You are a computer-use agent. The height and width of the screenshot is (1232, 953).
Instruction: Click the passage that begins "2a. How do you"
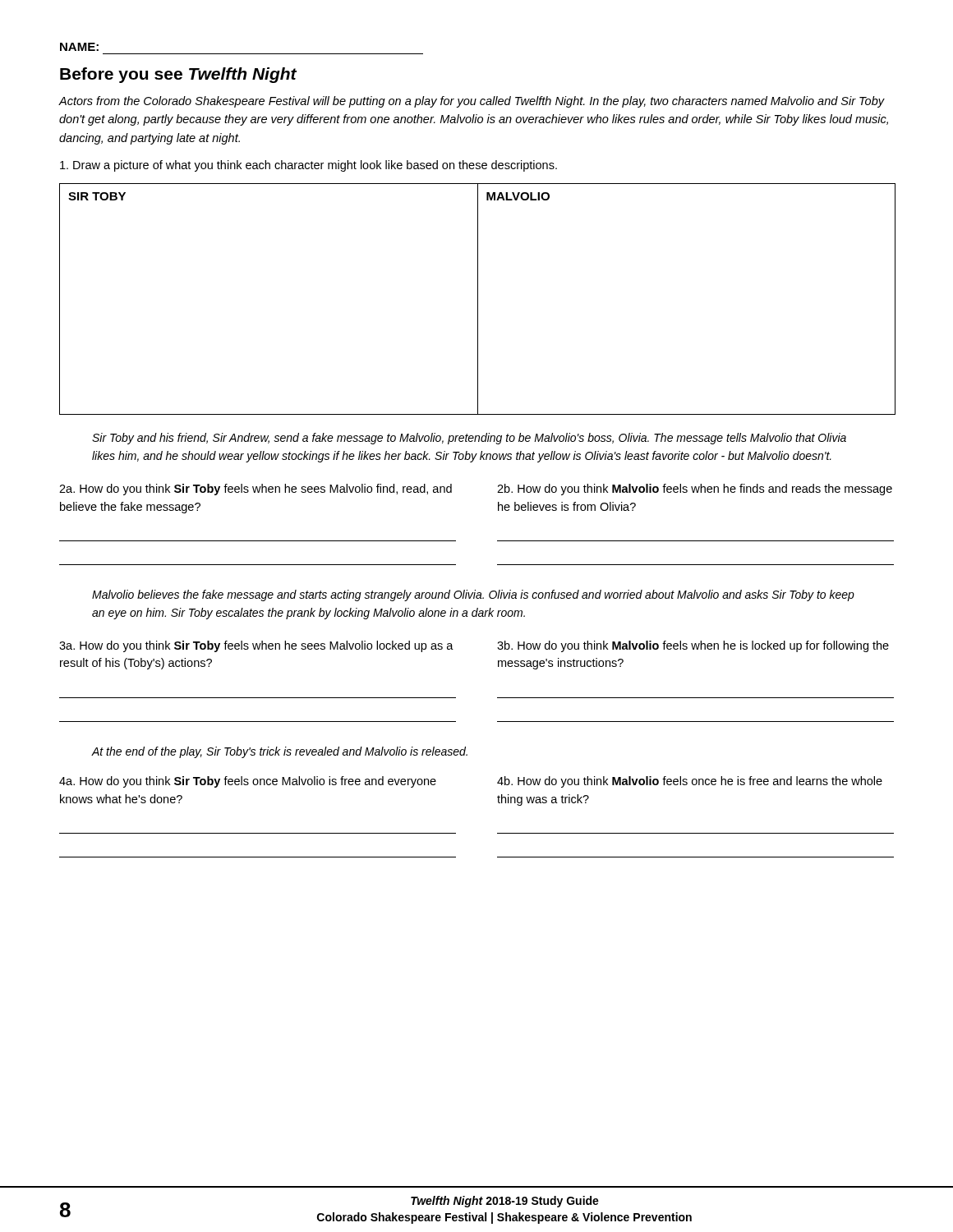[x=256, y=490]
